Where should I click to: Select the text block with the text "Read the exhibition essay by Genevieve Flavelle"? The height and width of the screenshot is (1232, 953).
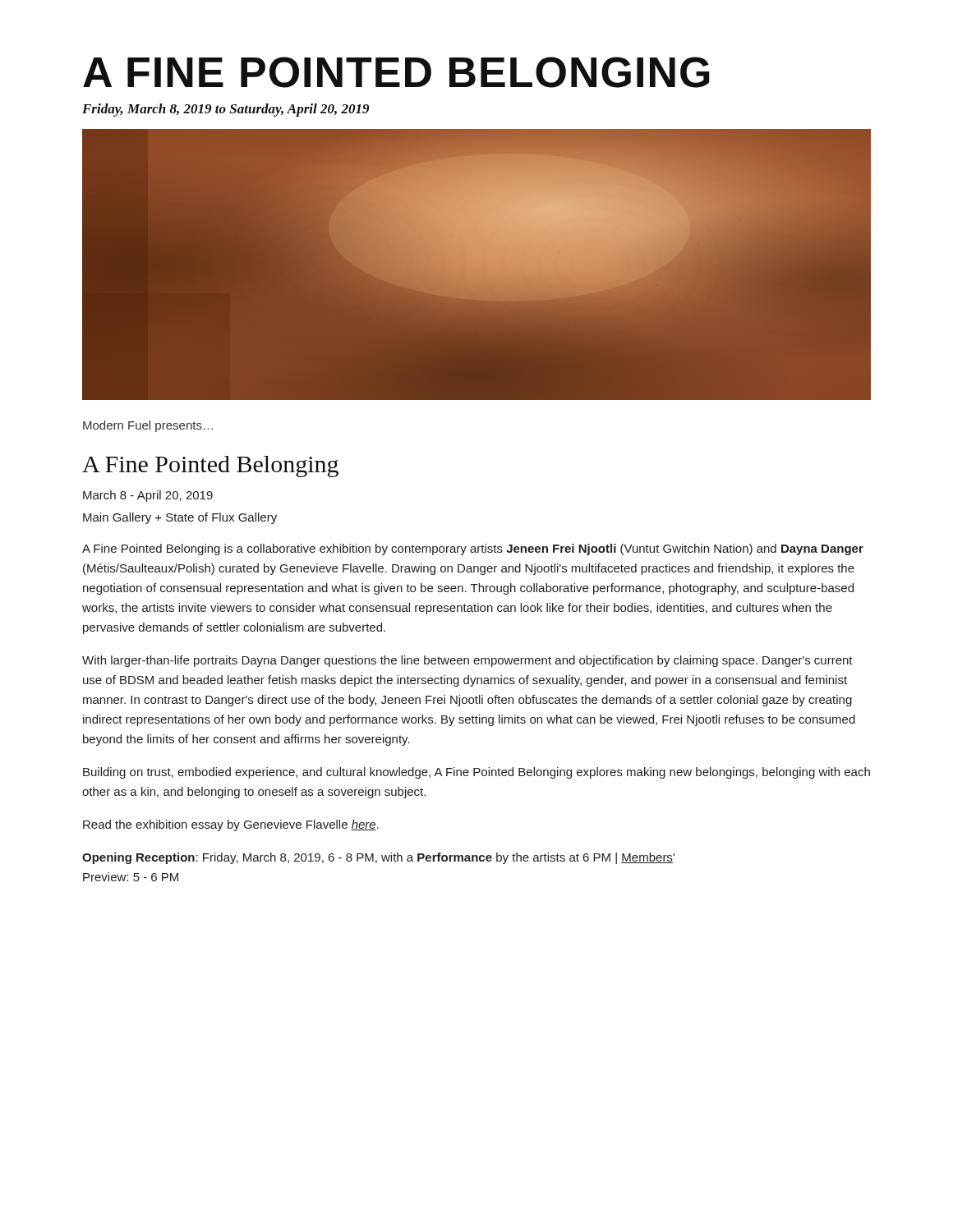pos(231,825)
